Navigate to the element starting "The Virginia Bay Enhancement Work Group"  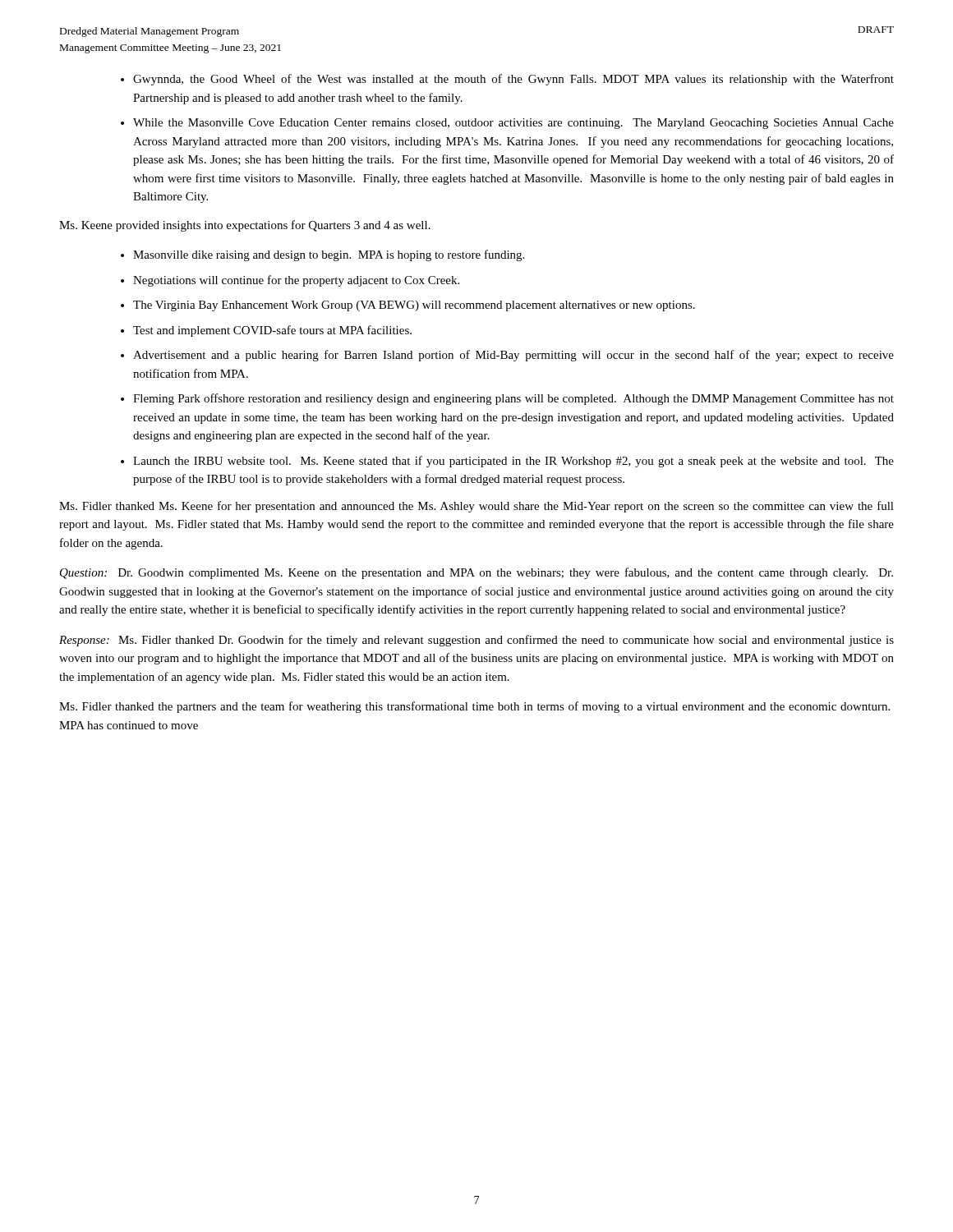click(x=414, y=305)
